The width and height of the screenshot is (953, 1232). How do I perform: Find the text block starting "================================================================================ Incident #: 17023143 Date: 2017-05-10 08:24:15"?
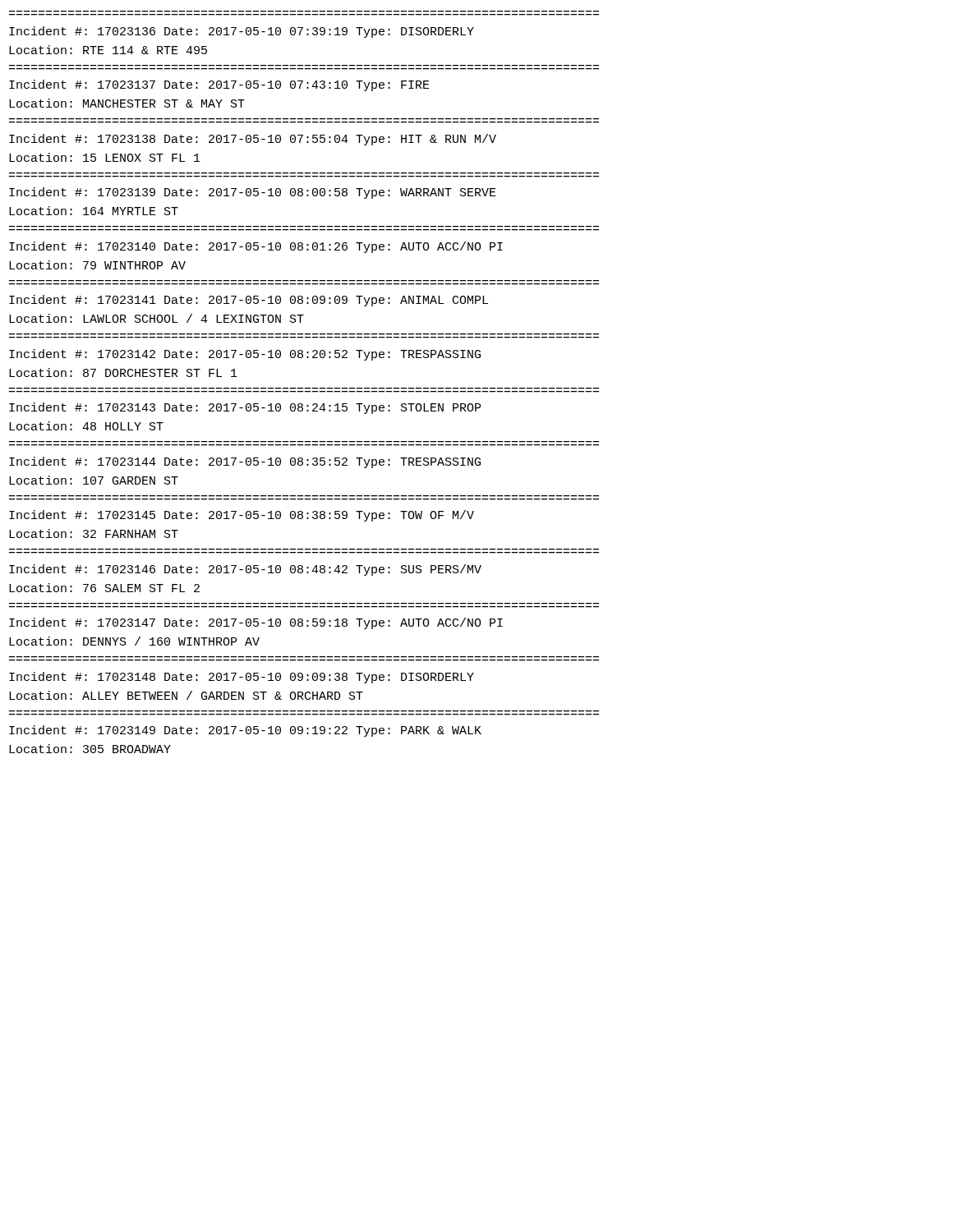(476, 410)
